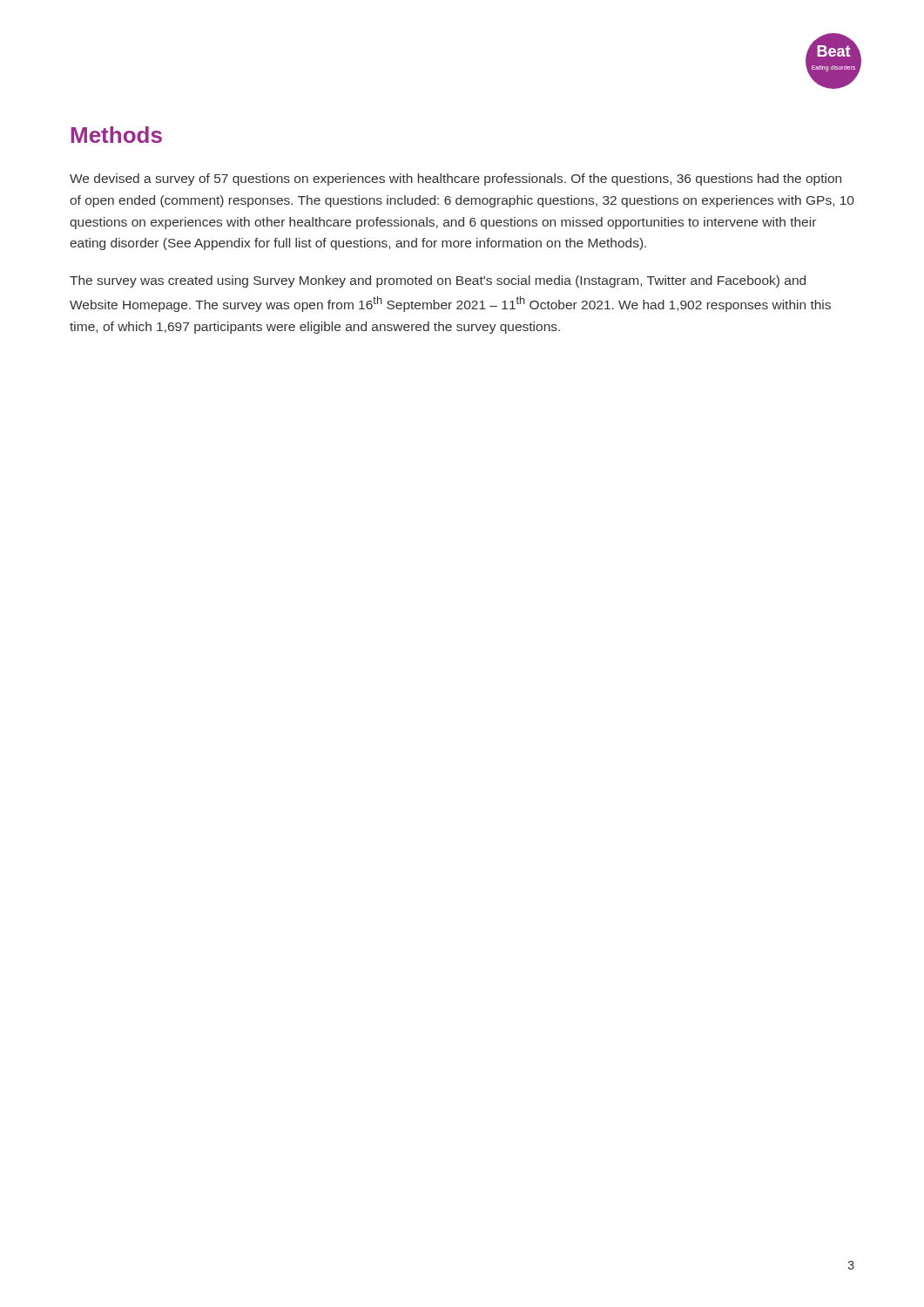This screenshot has width=924, height=1307.
Task: Find the logo
Action: pos(833,65)
